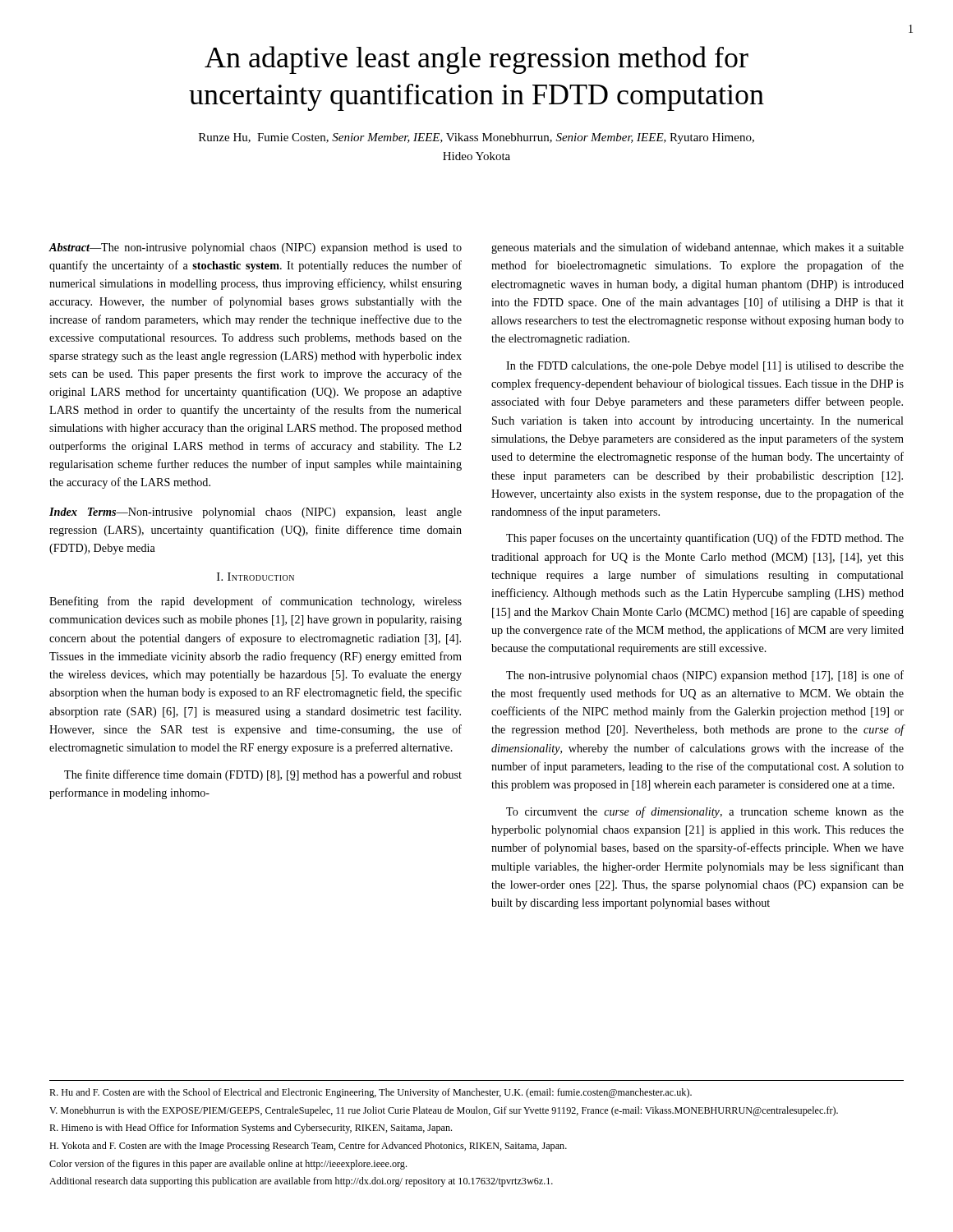This screenshot has height=1232, width=953.
Task: Point to the element starting "The finite difference time domain (FDTD) [8],"
Action: point(255,783)
